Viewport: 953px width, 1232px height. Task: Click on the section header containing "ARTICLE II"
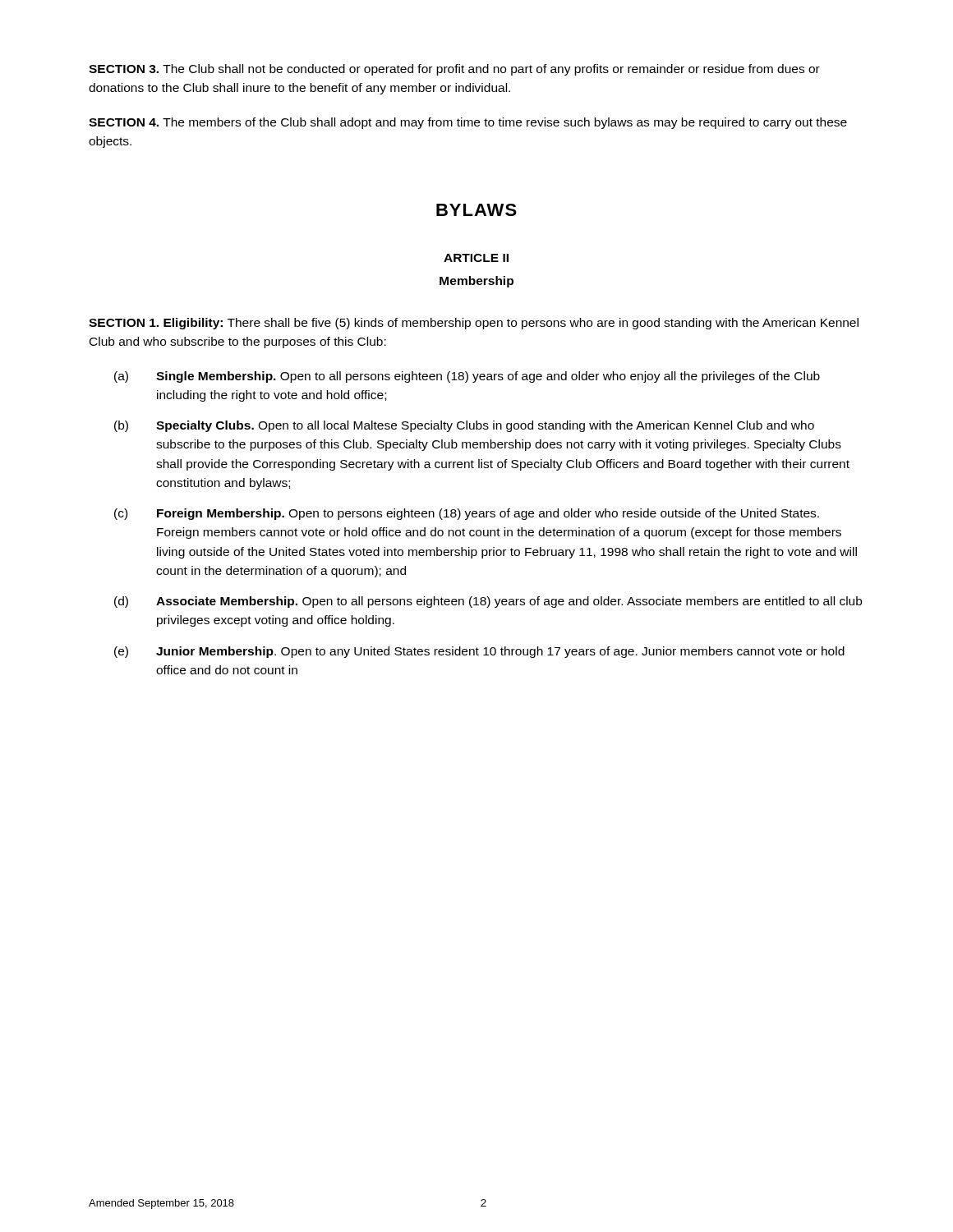pyautogui.click(x=476, y=257)
